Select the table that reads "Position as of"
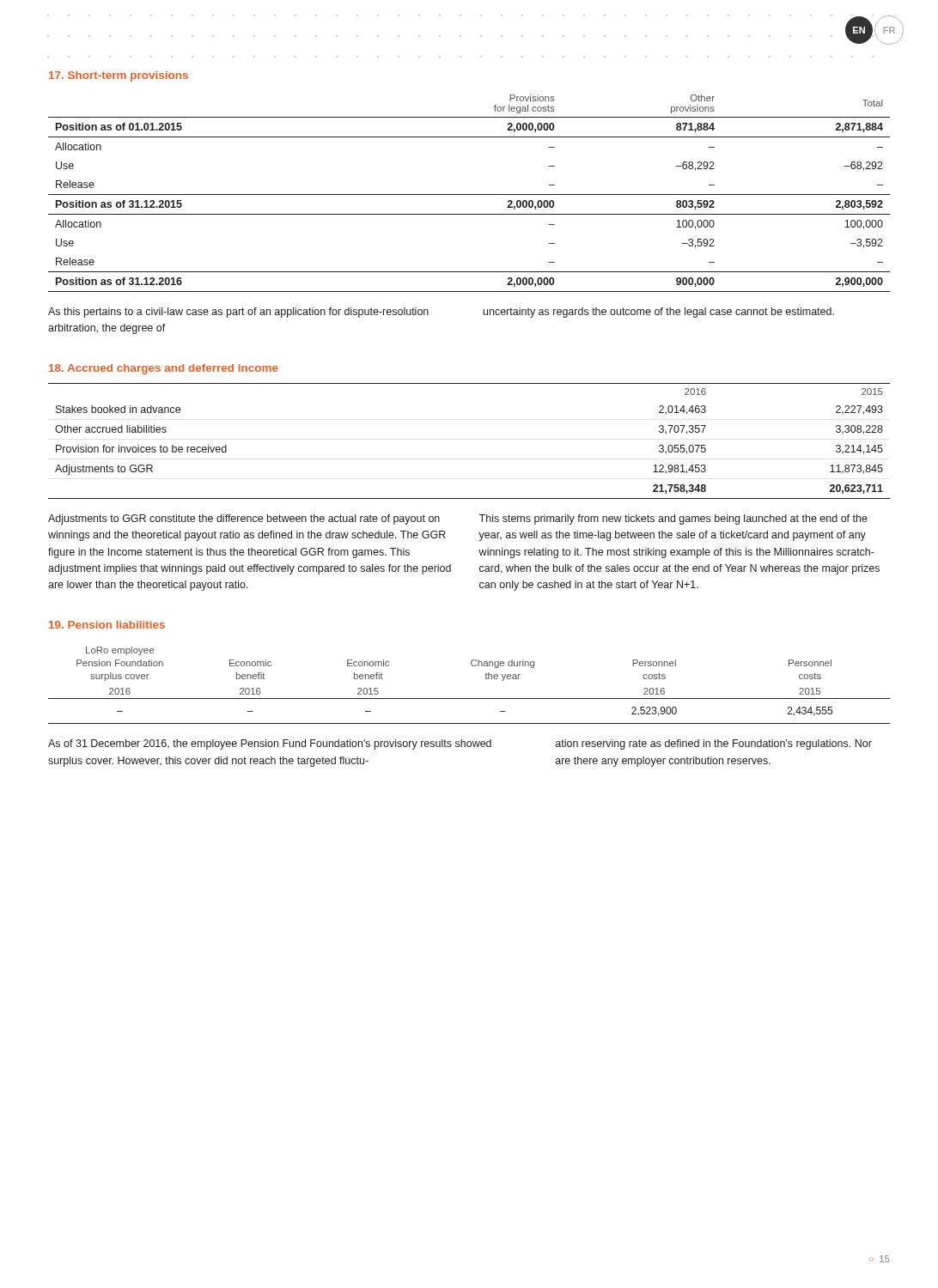Screen dimensions: 1288x938 [469, 191]
